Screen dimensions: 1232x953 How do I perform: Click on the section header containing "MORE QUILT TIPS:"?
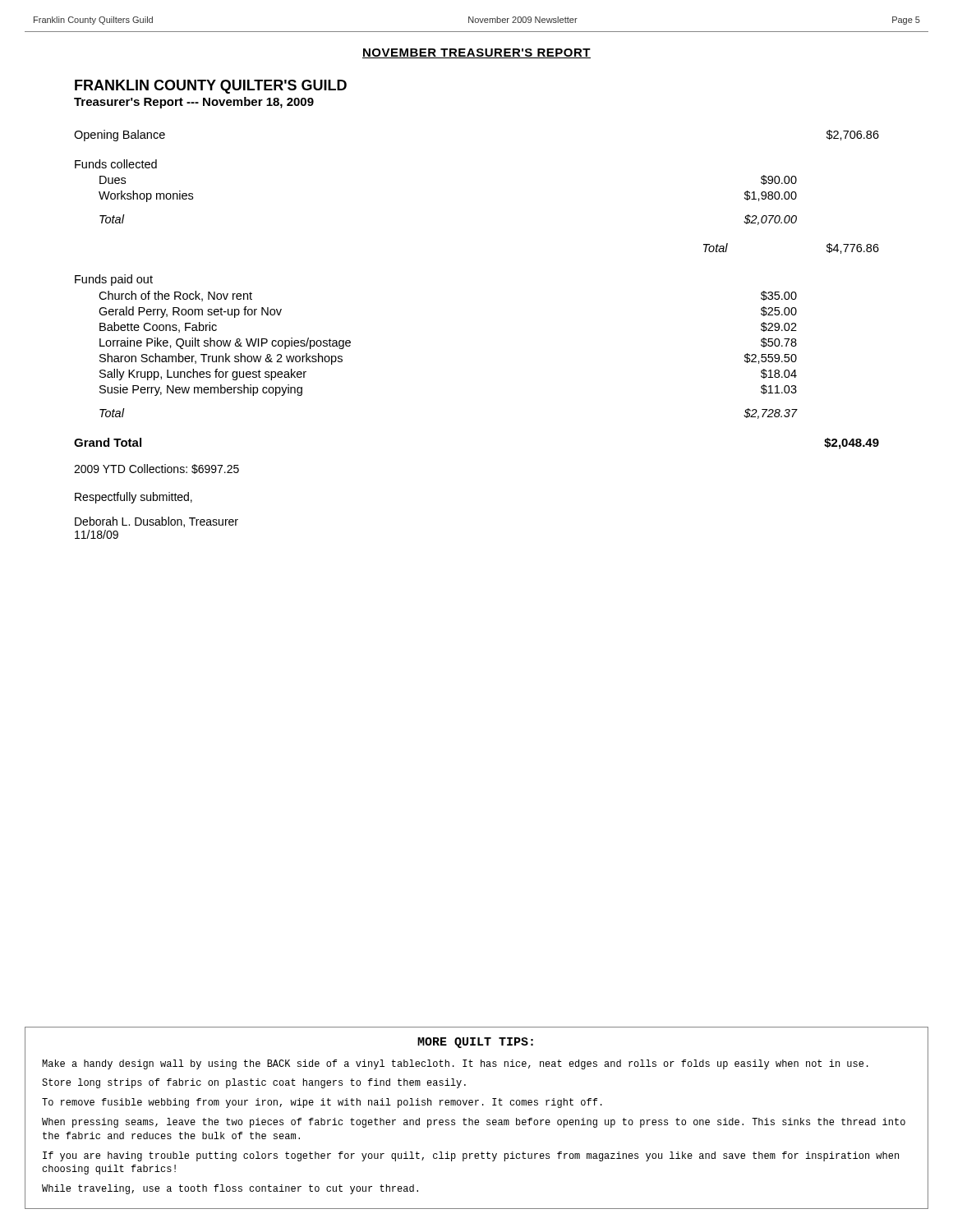pyautogui.click(x=476, y=1042)
